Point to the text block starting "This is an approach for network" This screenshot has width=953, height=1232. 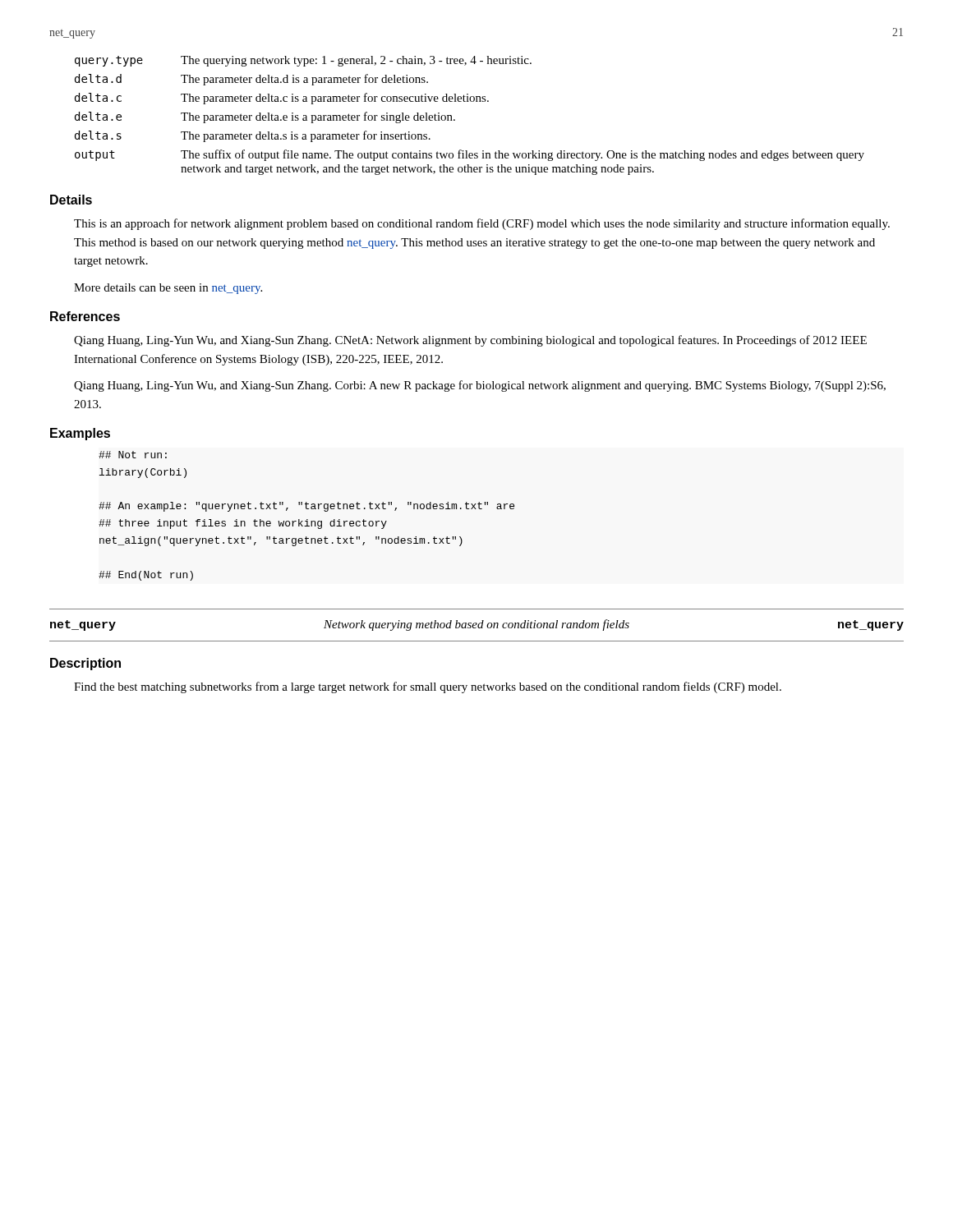click(x=482, y=242)
